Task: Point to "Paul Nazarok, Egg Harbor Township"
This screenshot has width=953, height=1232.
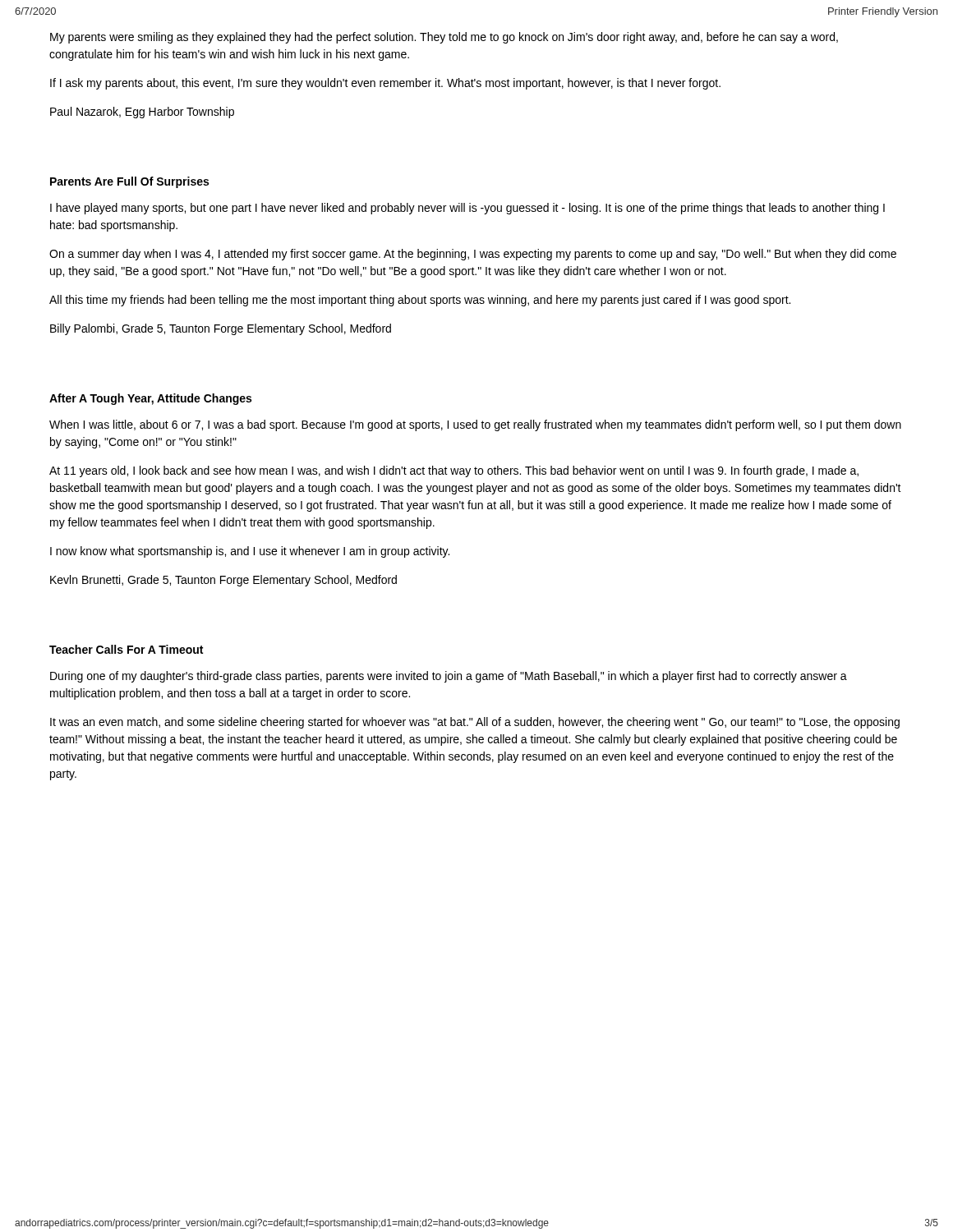Action: (x=142, y=112)
